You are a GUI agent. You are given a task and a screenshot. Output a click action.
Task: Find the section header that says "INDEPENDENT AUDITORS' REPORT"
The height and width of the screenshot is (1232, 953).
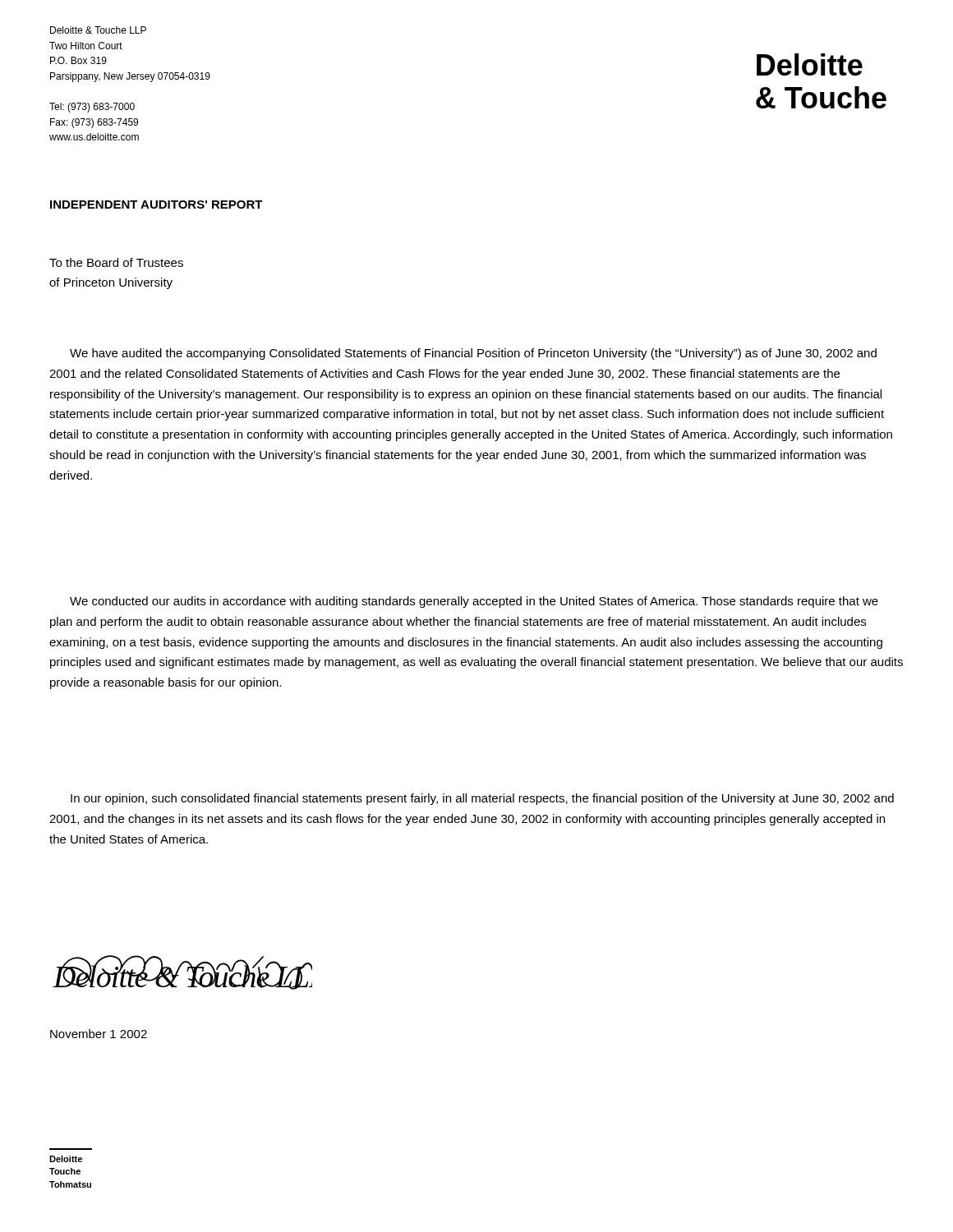click(156, 204)
